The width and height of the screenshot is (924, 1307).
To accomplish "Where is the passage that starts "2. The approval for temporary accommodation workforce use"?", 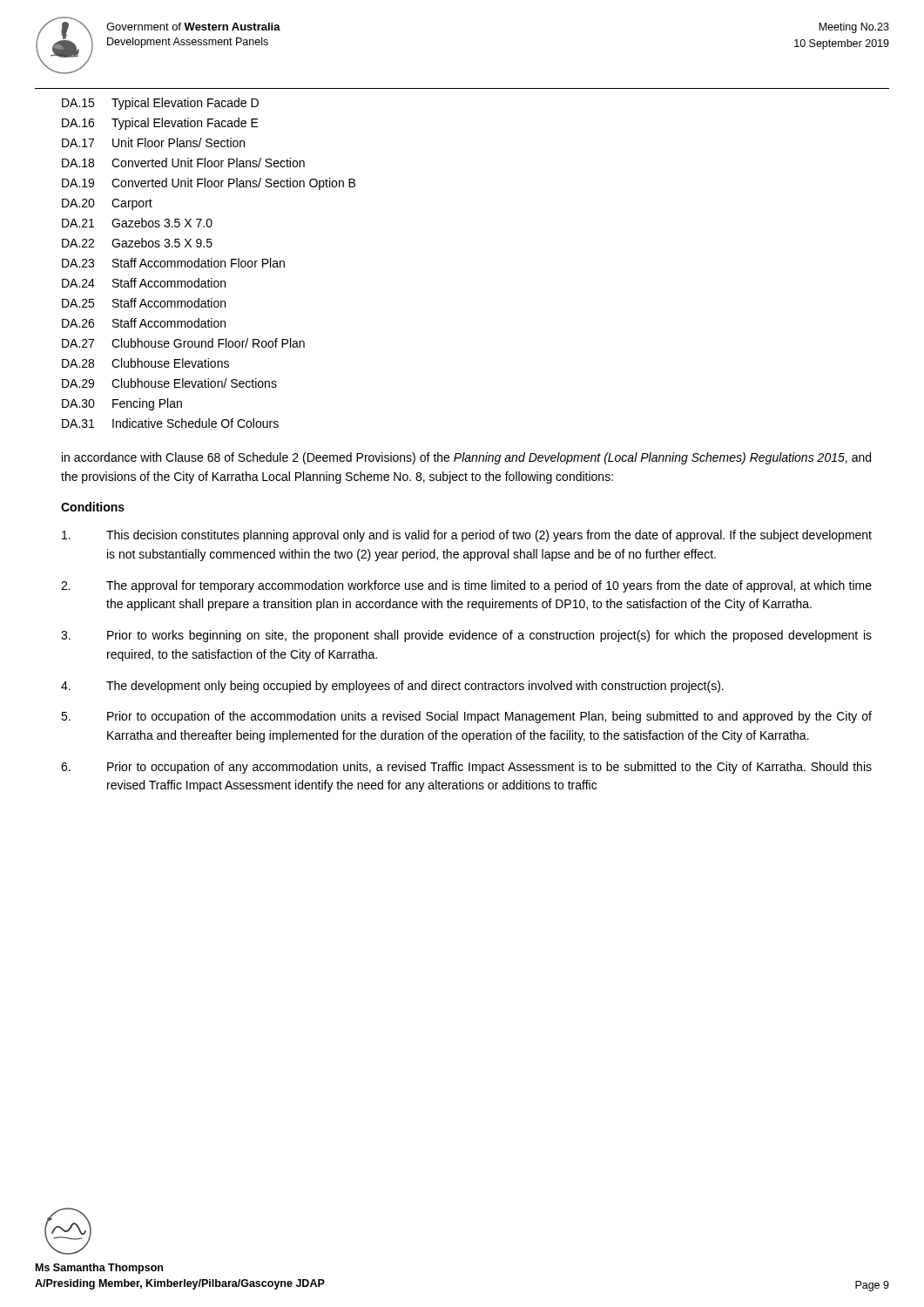I will click(x=466, y=596).
